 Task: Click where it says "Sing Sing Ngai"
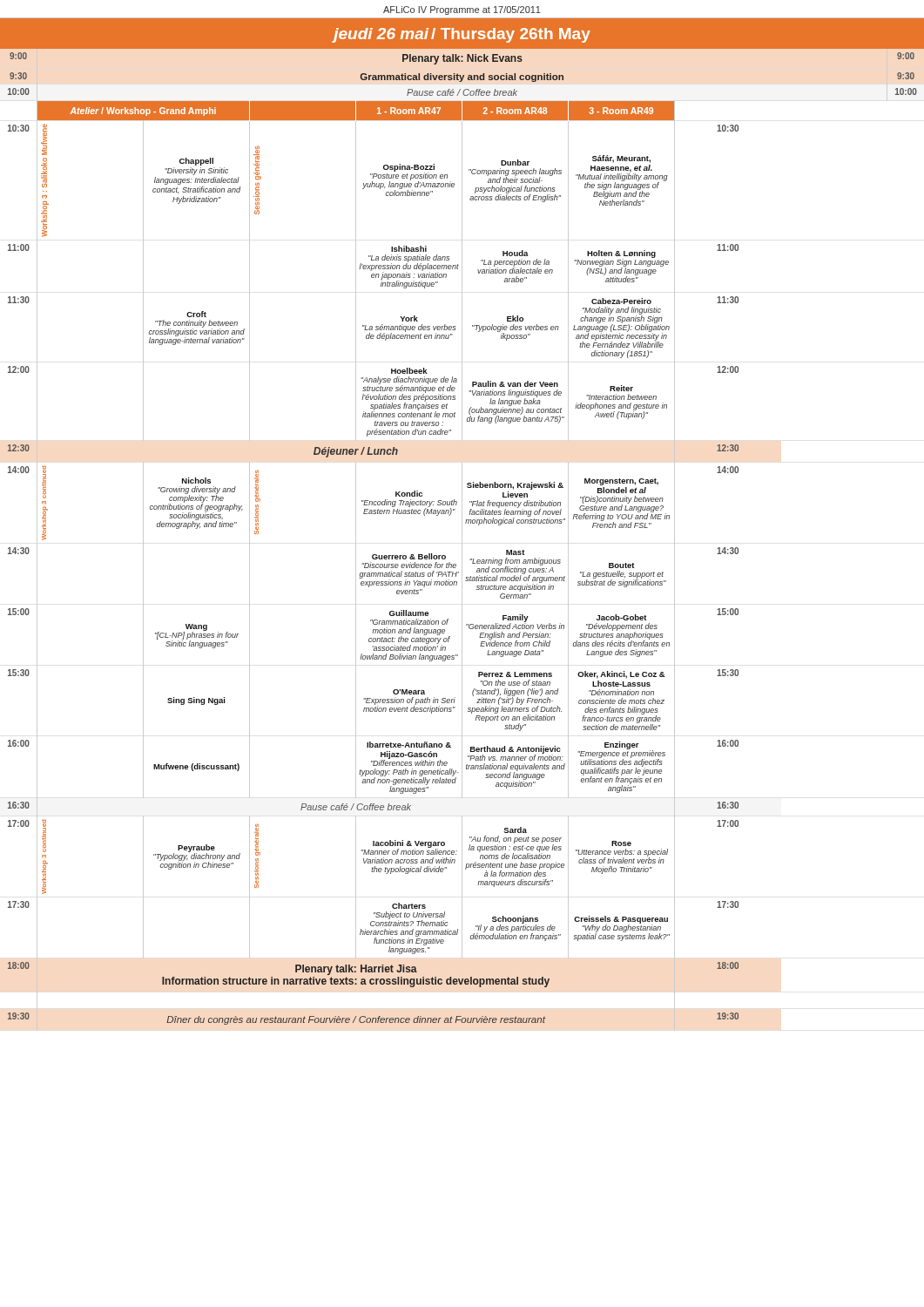coord(196,700)
